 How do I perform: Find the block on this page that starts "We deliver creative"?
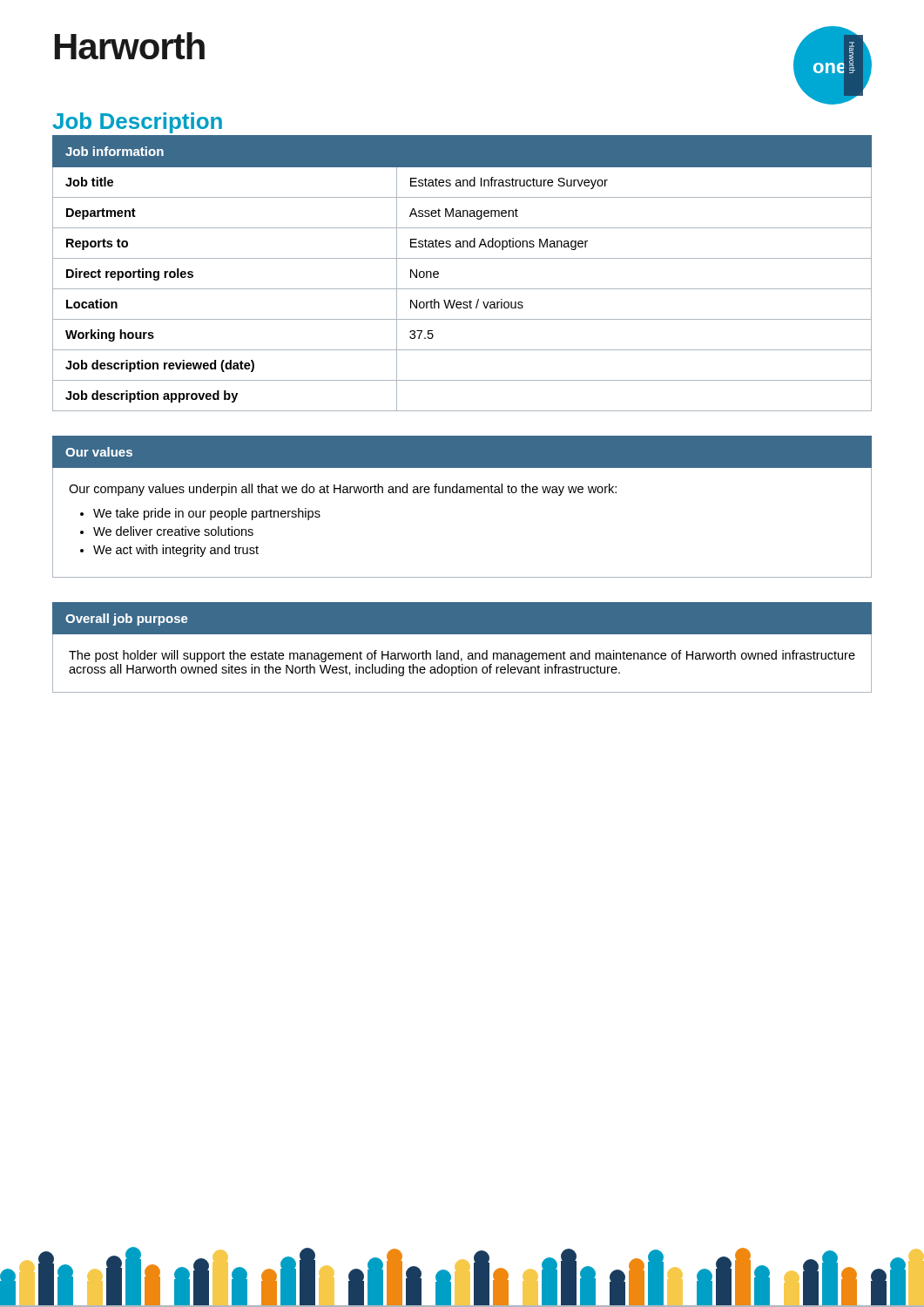tap(173, 531)
